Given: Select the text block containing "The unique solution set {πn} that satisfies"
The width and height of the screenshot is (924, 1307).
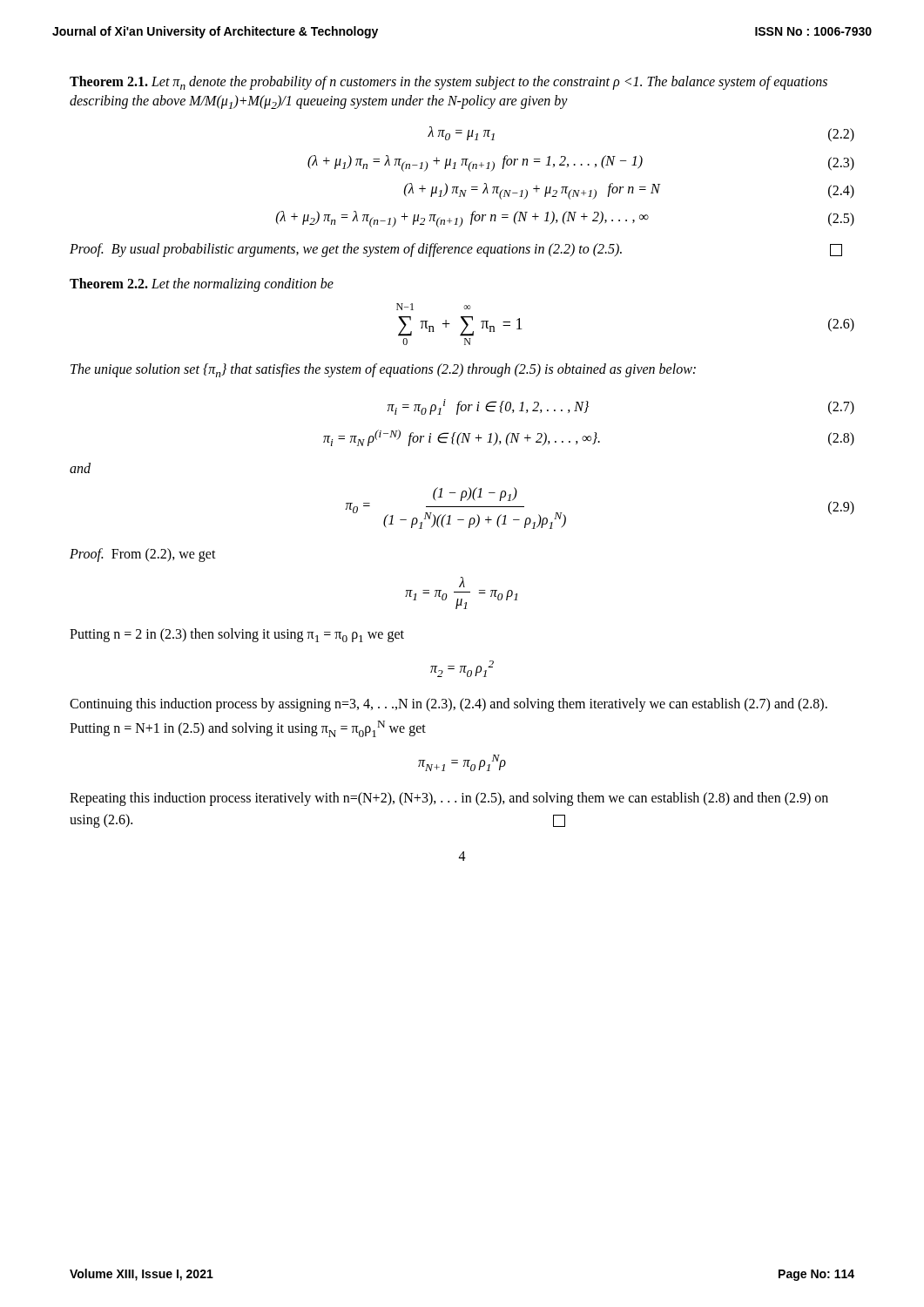Looking at the screenshot, I should tap(383, 371).
